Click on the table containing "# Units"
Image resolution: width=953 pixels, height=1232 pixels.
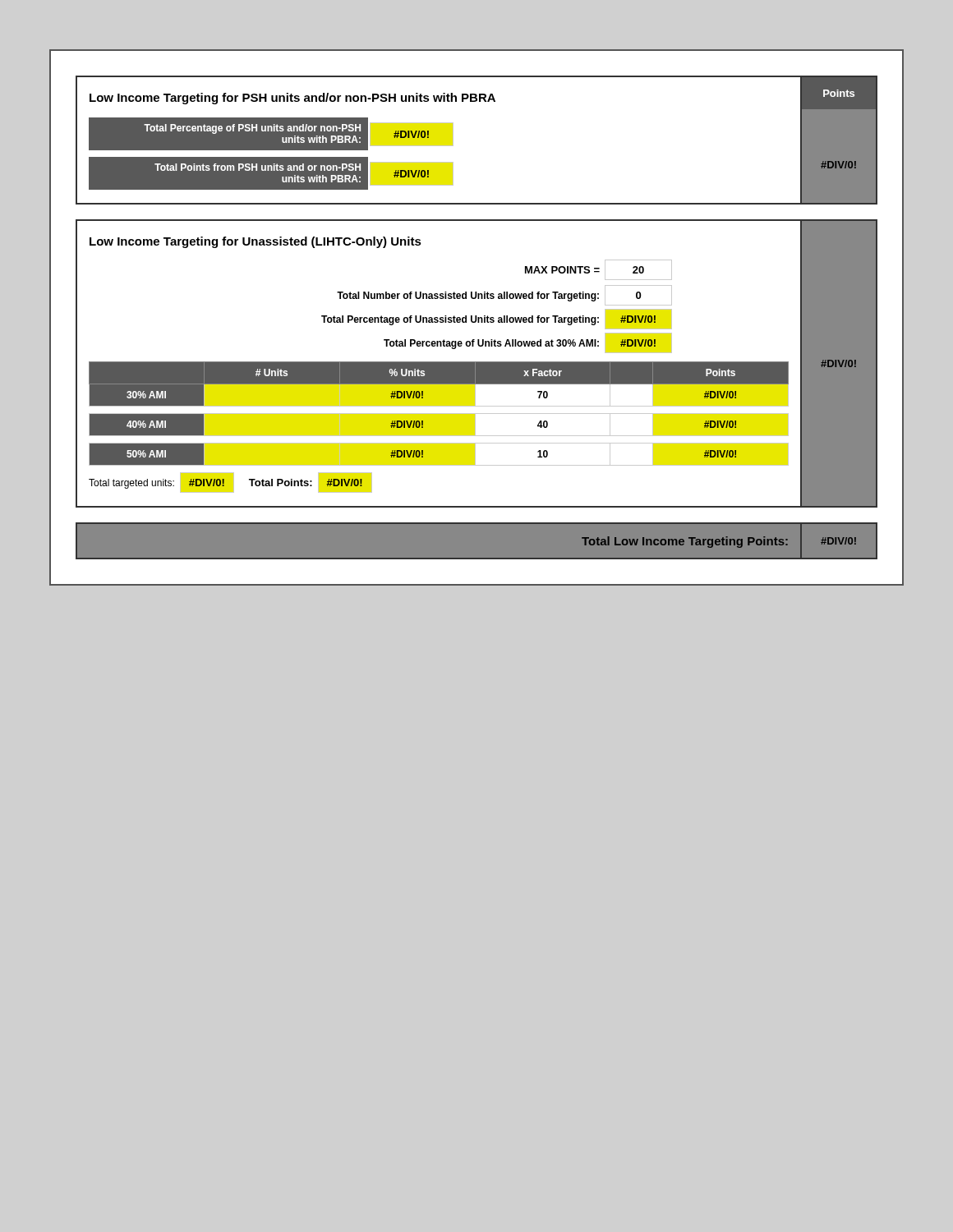point(476,363)
